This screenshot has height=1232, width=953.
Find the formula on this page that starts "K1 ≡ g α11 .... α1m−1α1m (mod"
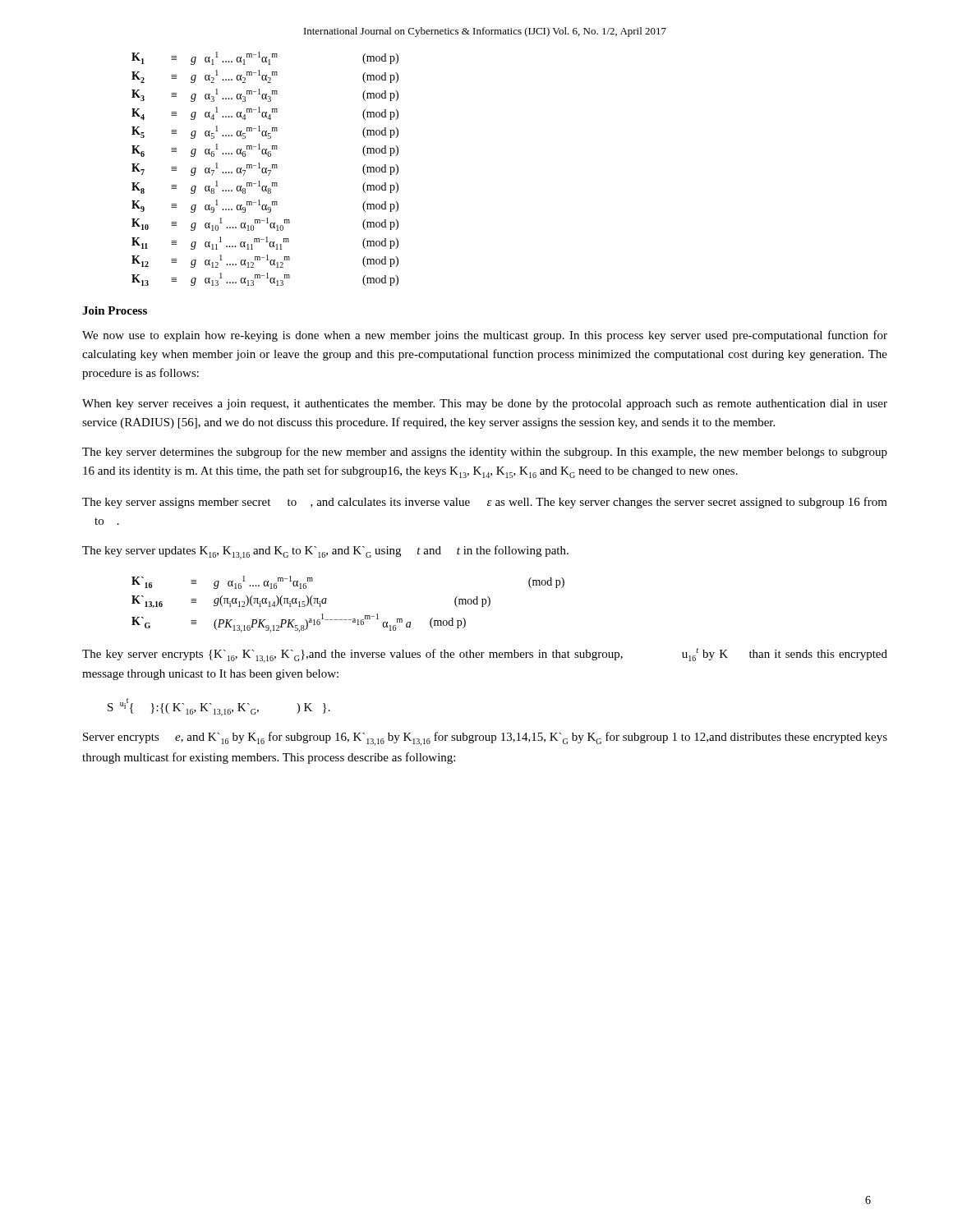click(x=269, y=169)
